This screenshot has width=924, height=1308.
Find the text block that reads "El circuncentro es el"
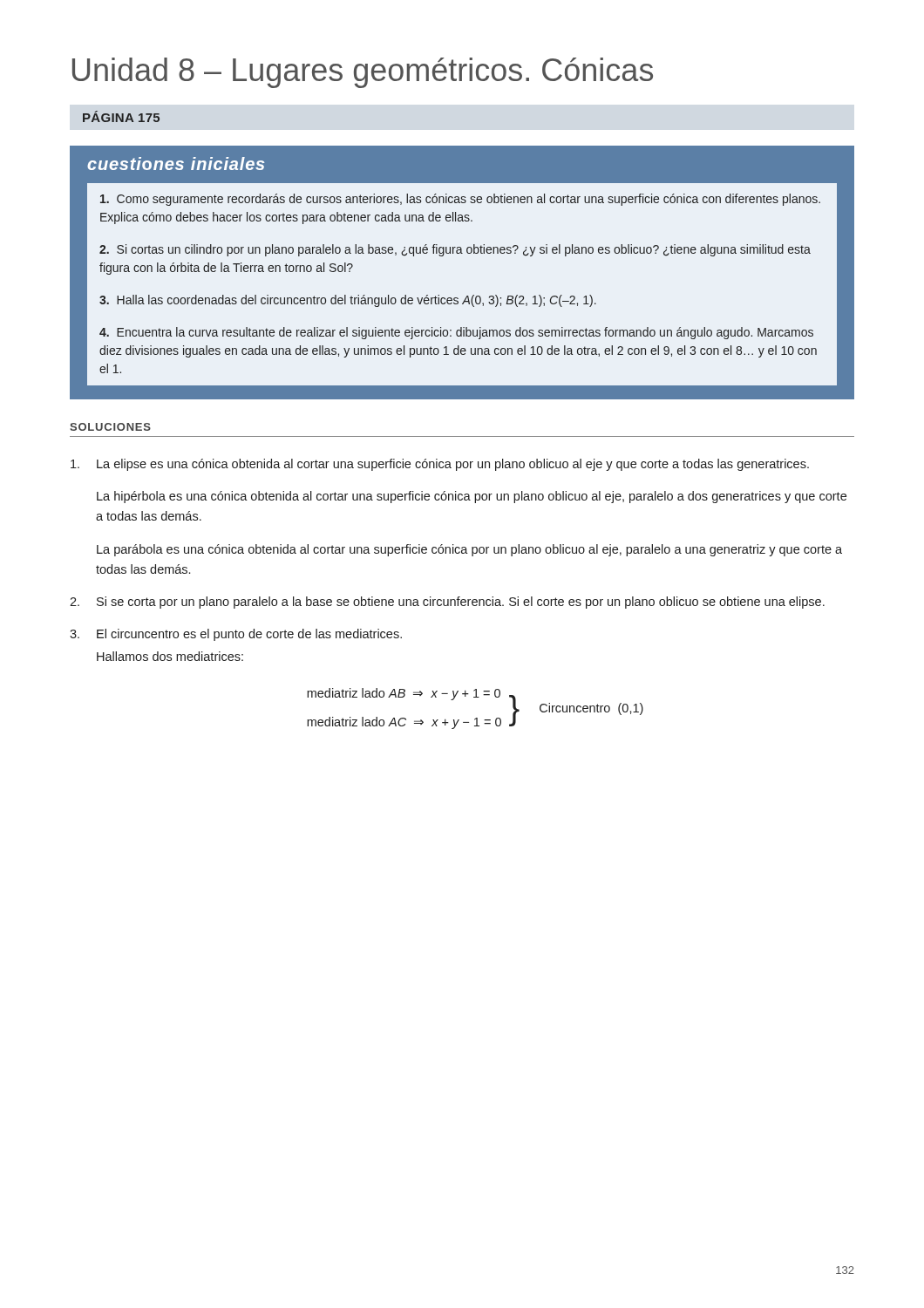pyautogui.click(x=236, y=635)
